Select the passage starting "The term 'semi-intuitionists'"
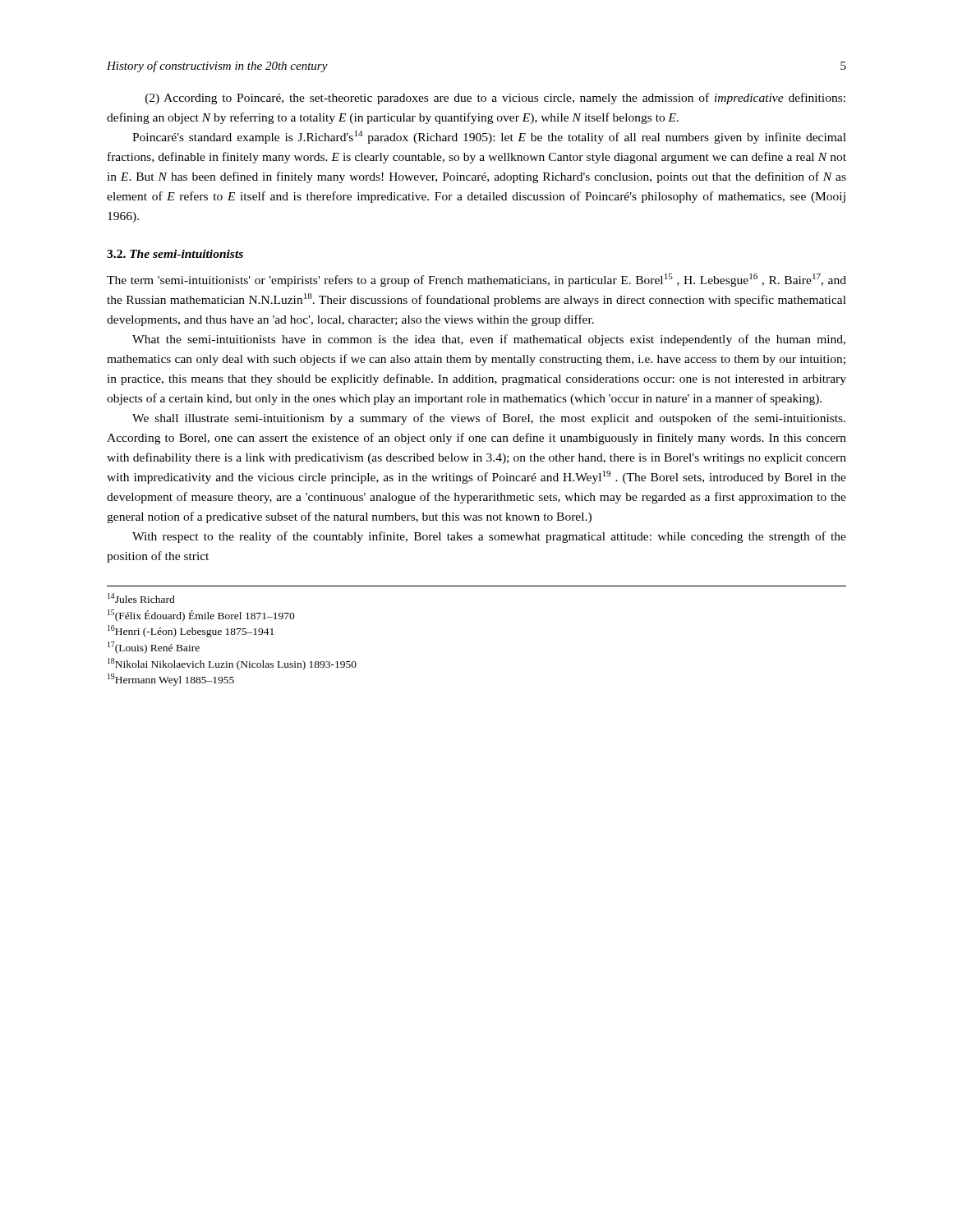The width and height of the screenshot is (953, 1232). (x=476, y=418)
